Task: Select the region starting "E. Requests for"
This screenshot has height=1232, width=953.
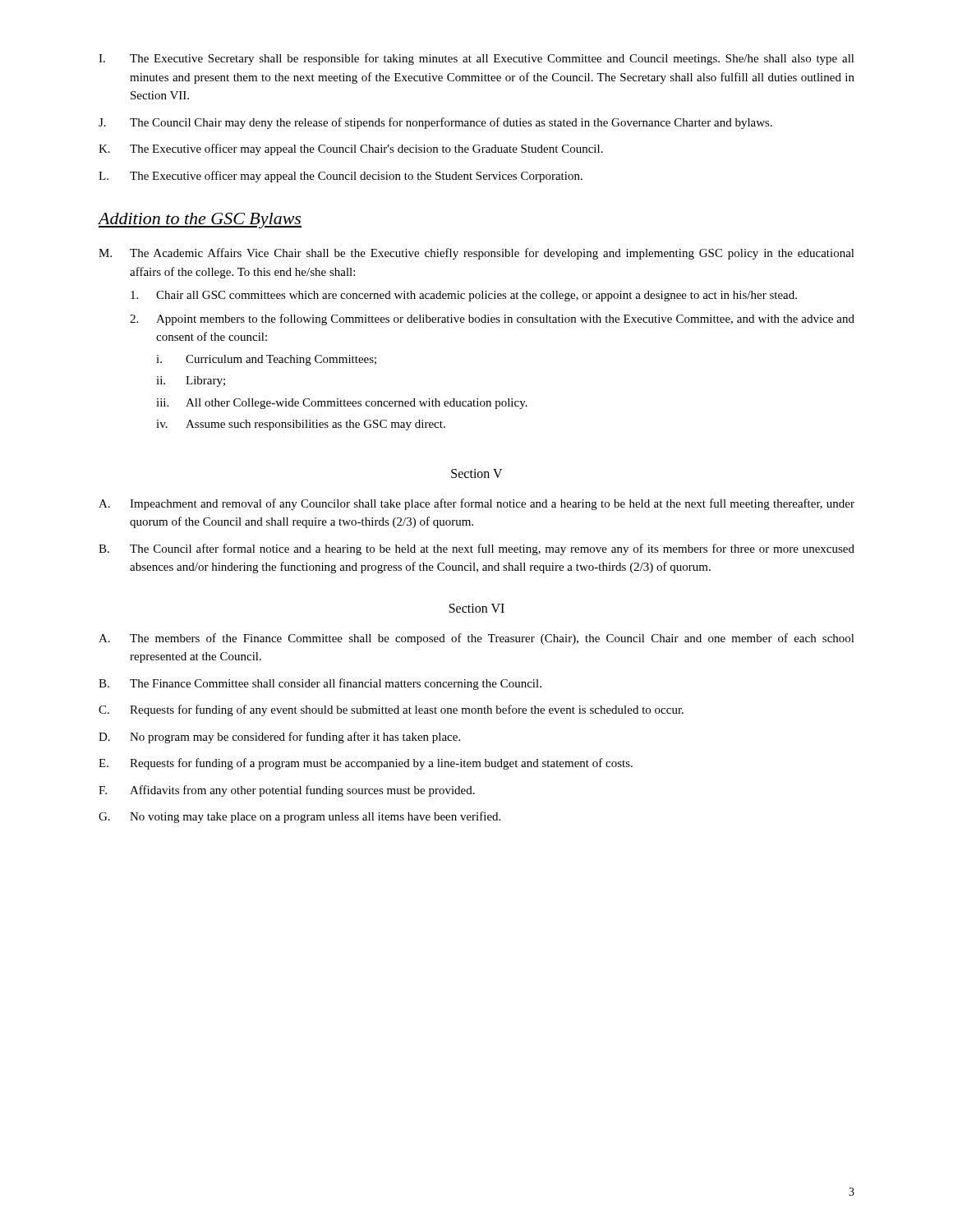Action: tap(476, 763)
